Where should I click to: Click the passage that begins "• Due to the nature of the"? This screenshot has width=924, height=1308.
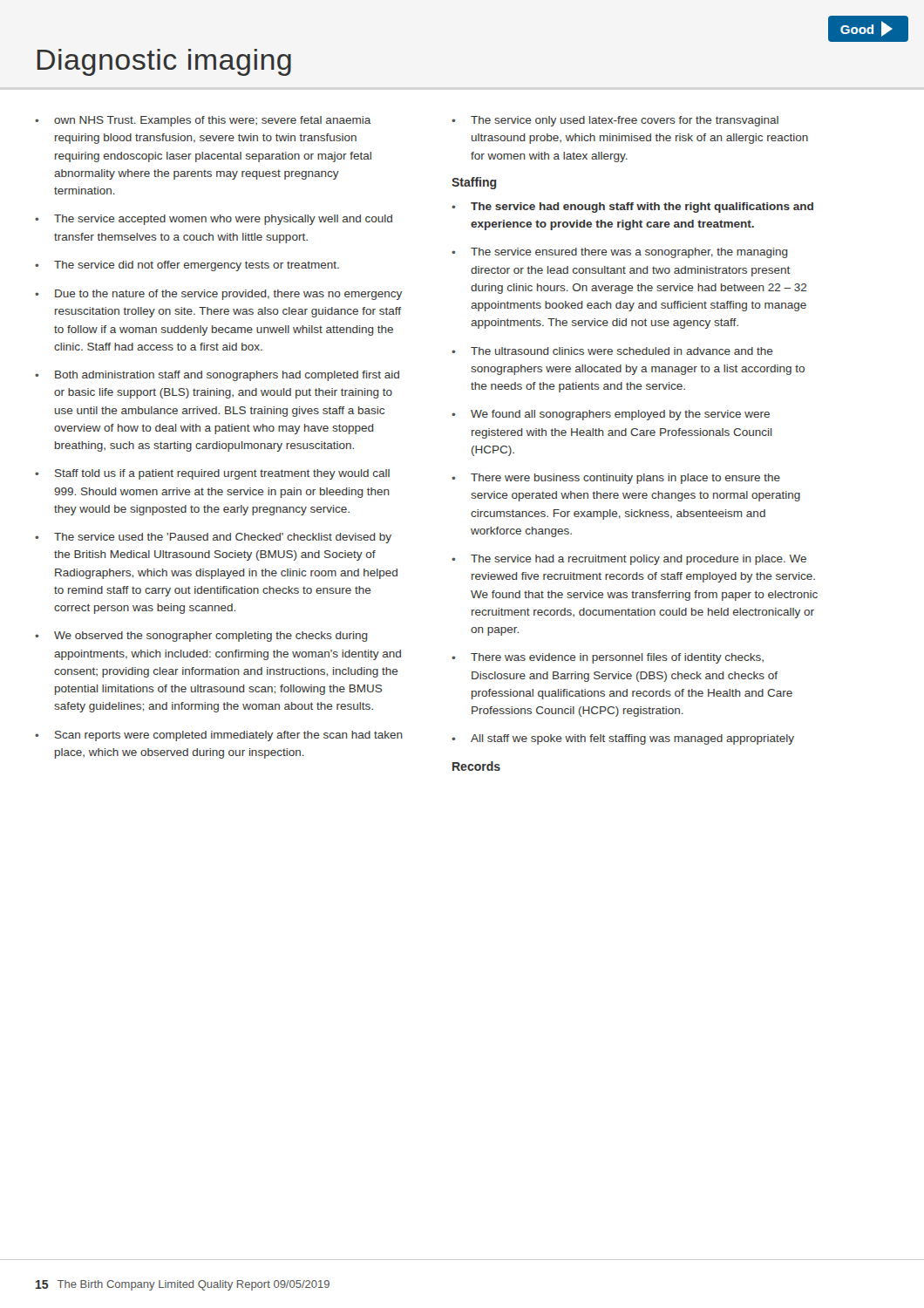pyautogui.click(x=219, y=320)
